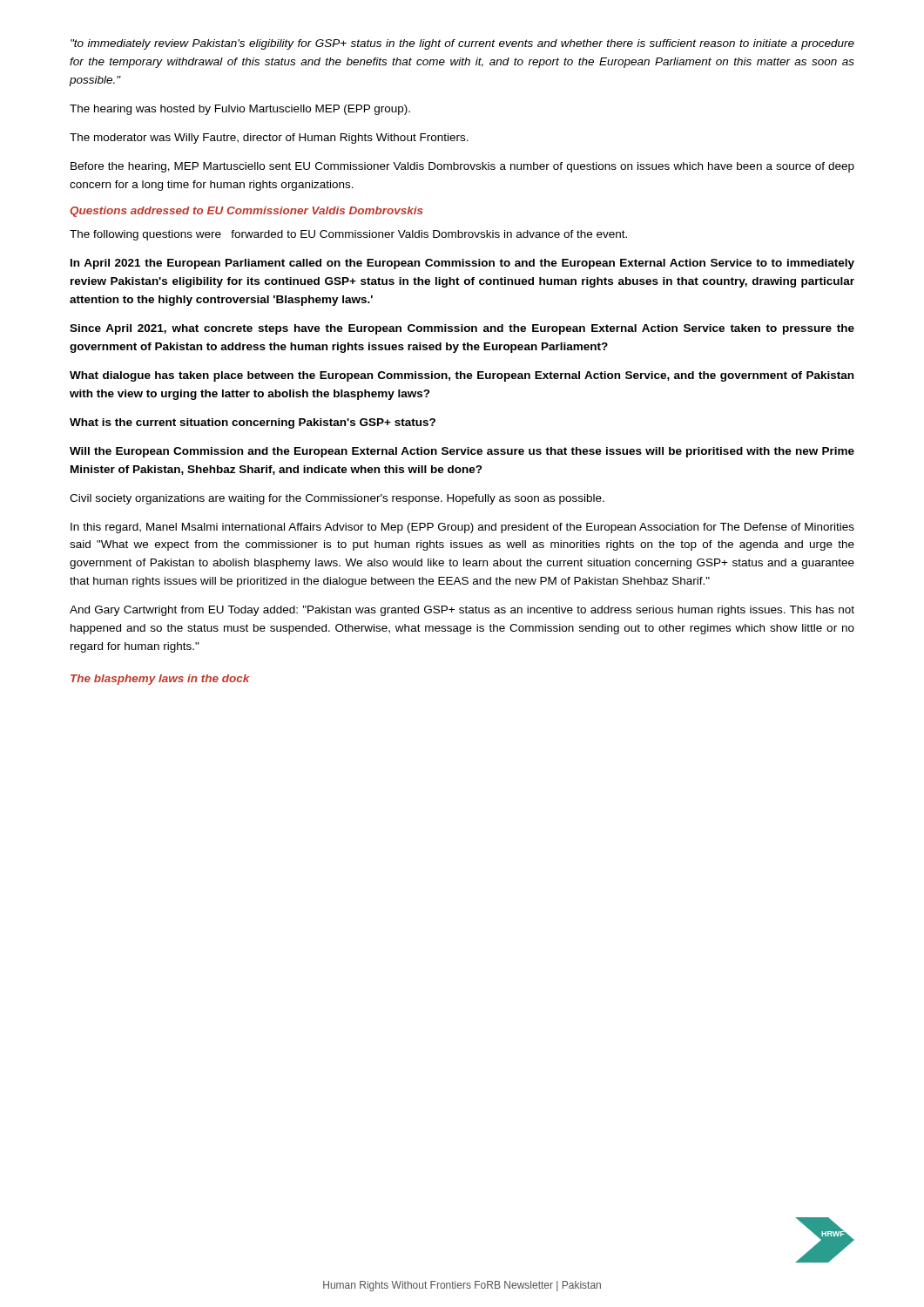Viewport: 924px width, 1307px height.
Task: Select the text block that says "The hearing was hosted by Fulvio Martusciello"
Action: (240, 108)
